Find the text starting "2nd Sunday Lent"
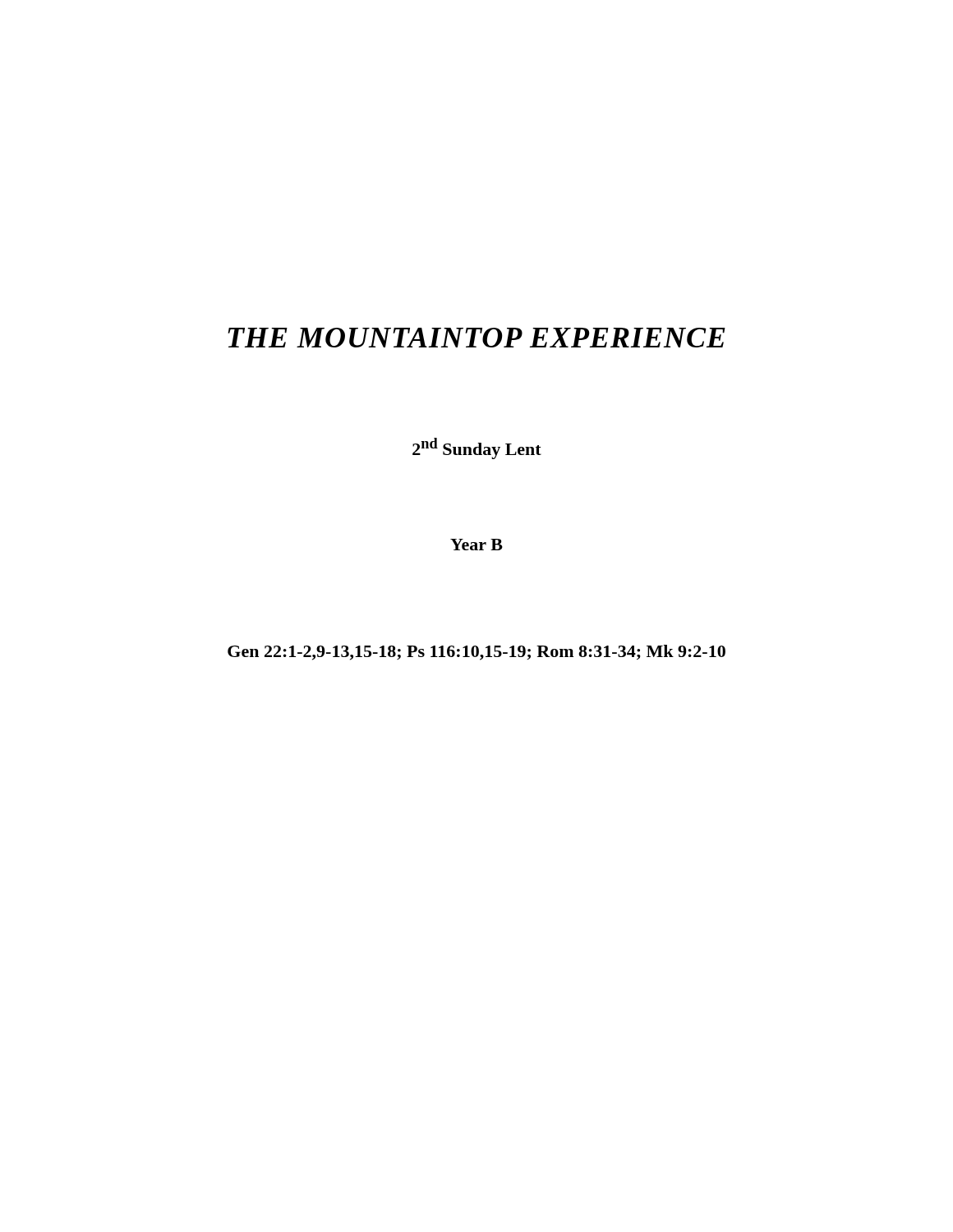 click(476, 447)
